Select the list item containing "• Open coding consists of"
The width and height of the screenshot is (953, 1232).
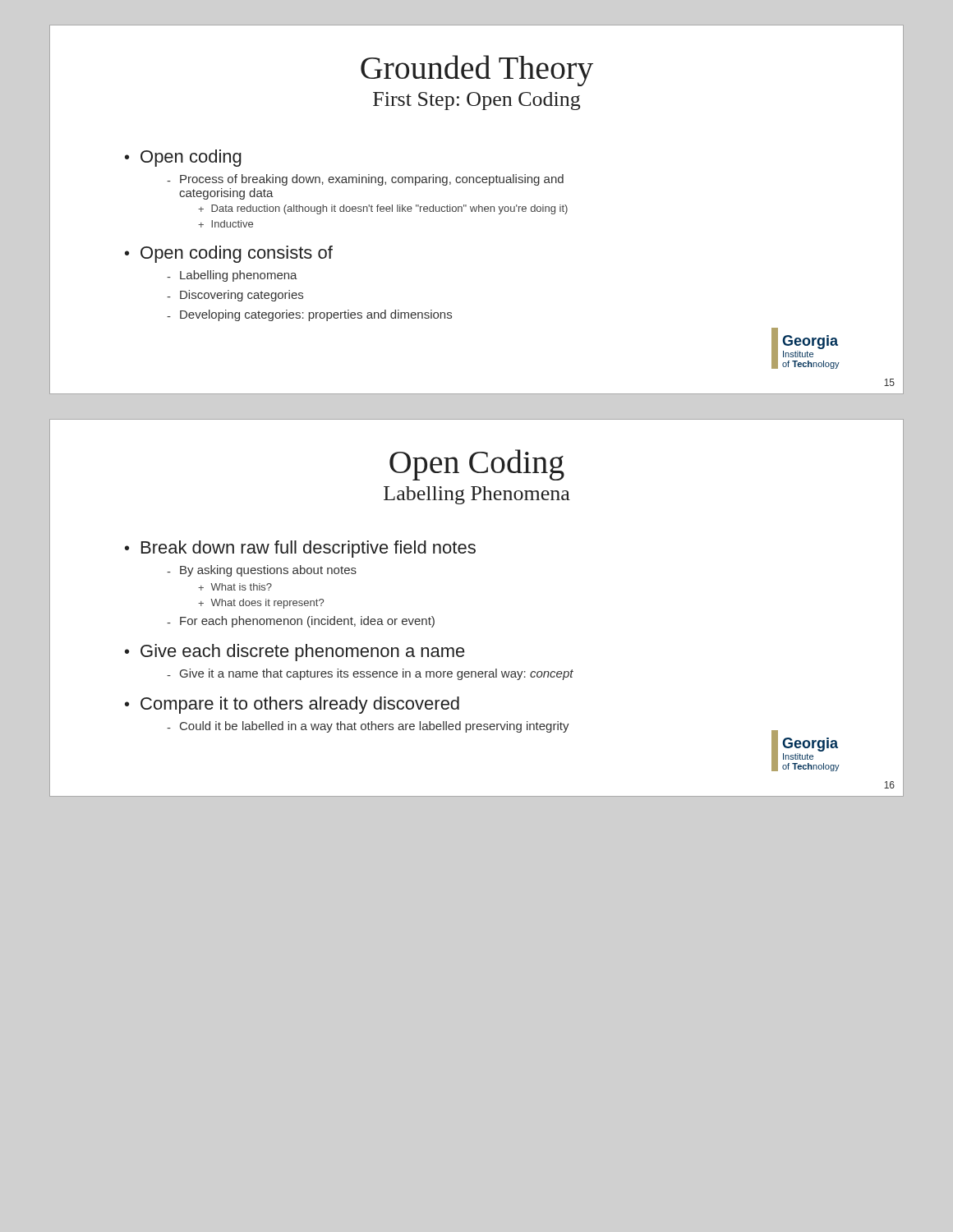pos(228,253)
